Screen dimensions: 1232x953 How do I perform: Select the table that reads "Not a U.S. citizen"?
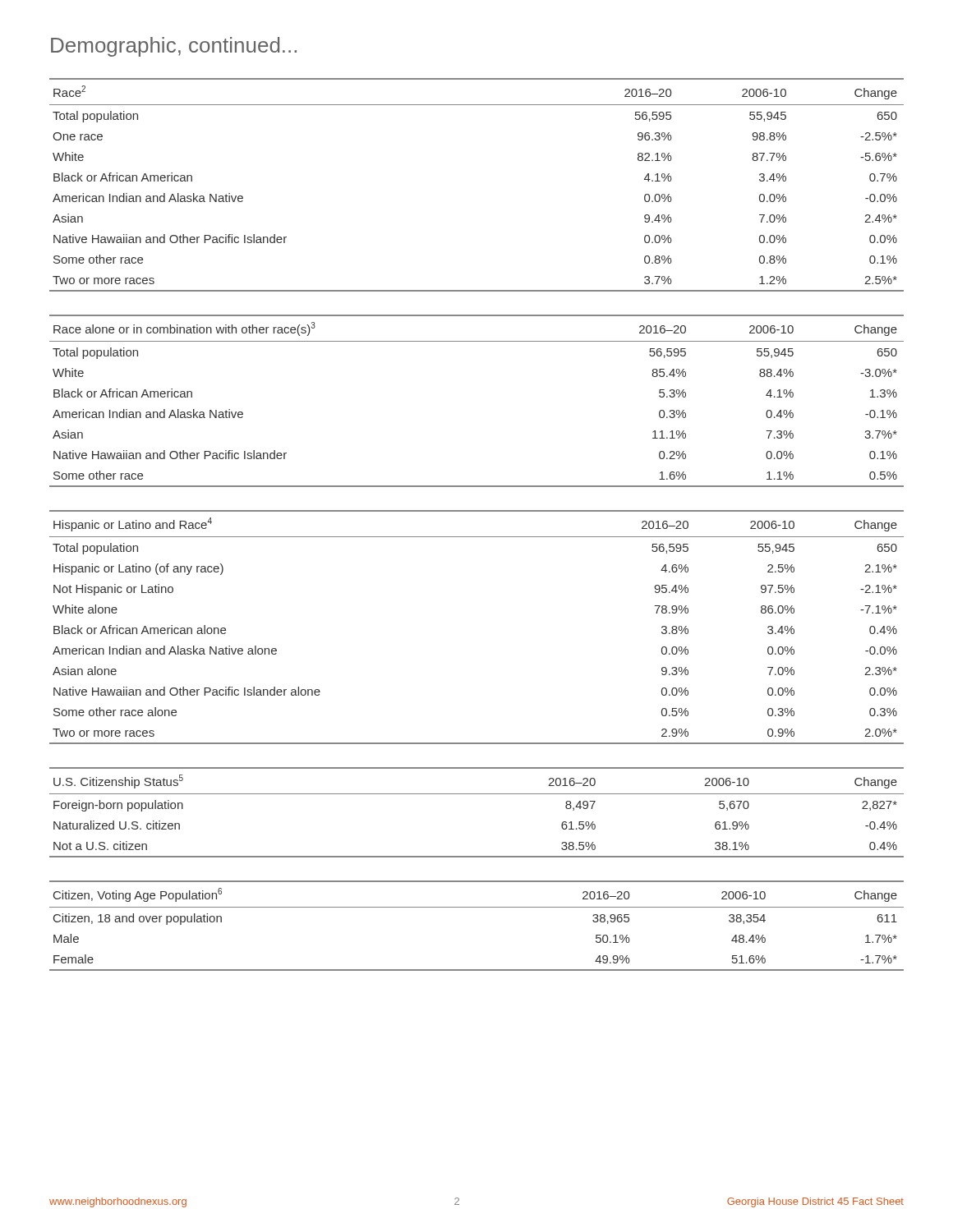[x=476, y=812]
